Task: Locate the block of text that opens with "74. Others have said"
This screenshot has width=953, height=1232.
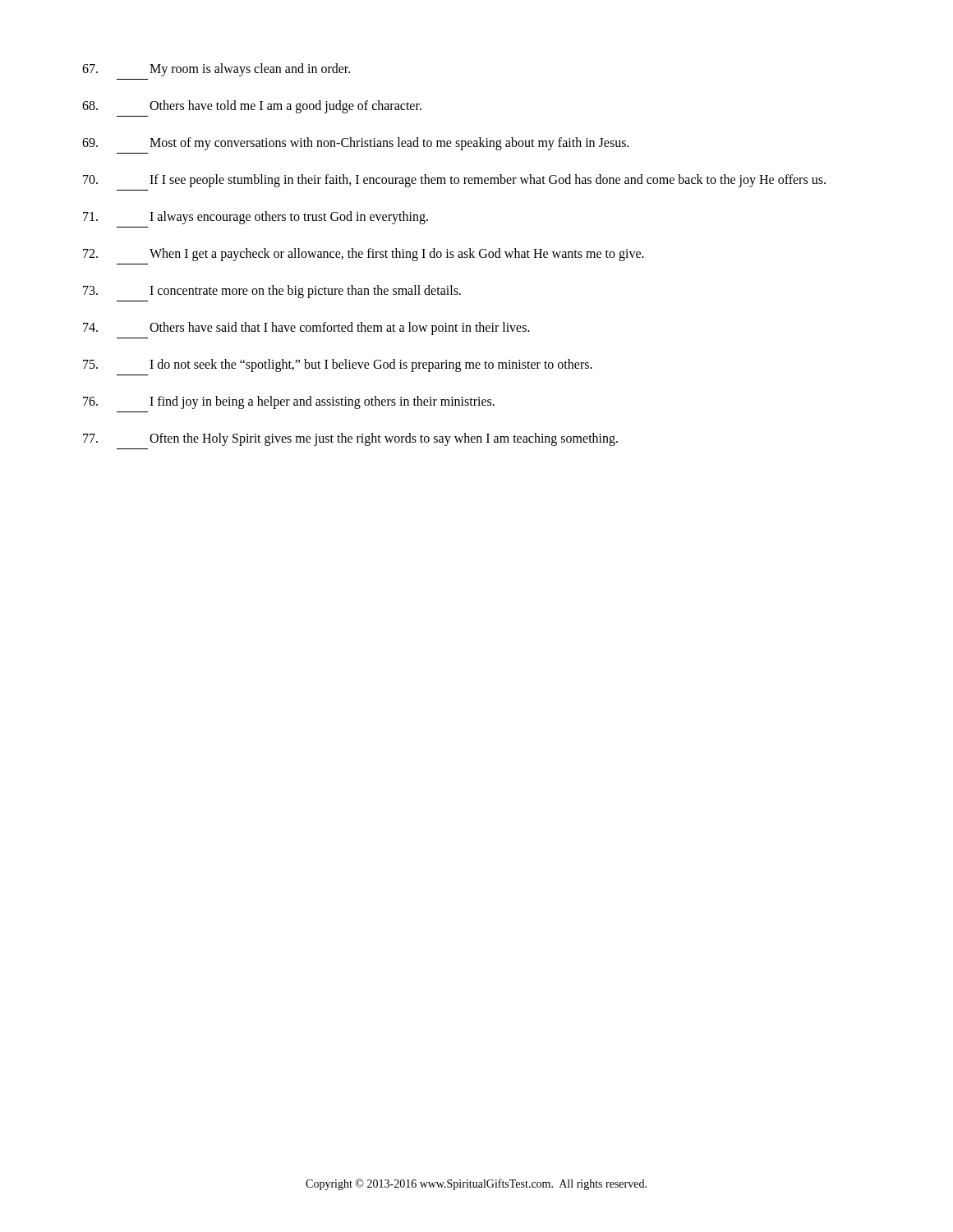Action: [x=476, y=328]
